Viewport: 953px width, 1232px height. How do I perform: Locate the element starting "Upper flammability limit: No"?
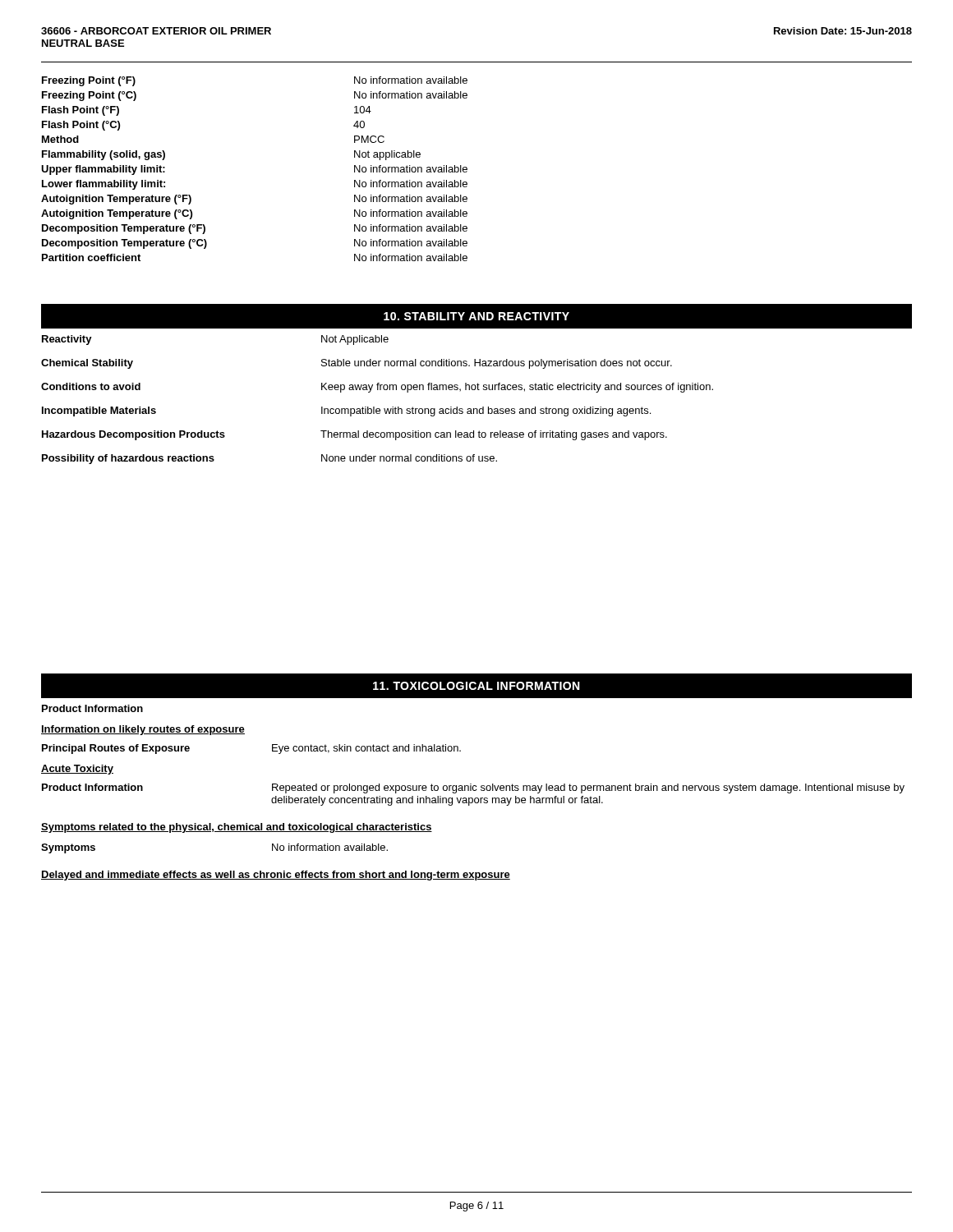(x=476, y=169)
